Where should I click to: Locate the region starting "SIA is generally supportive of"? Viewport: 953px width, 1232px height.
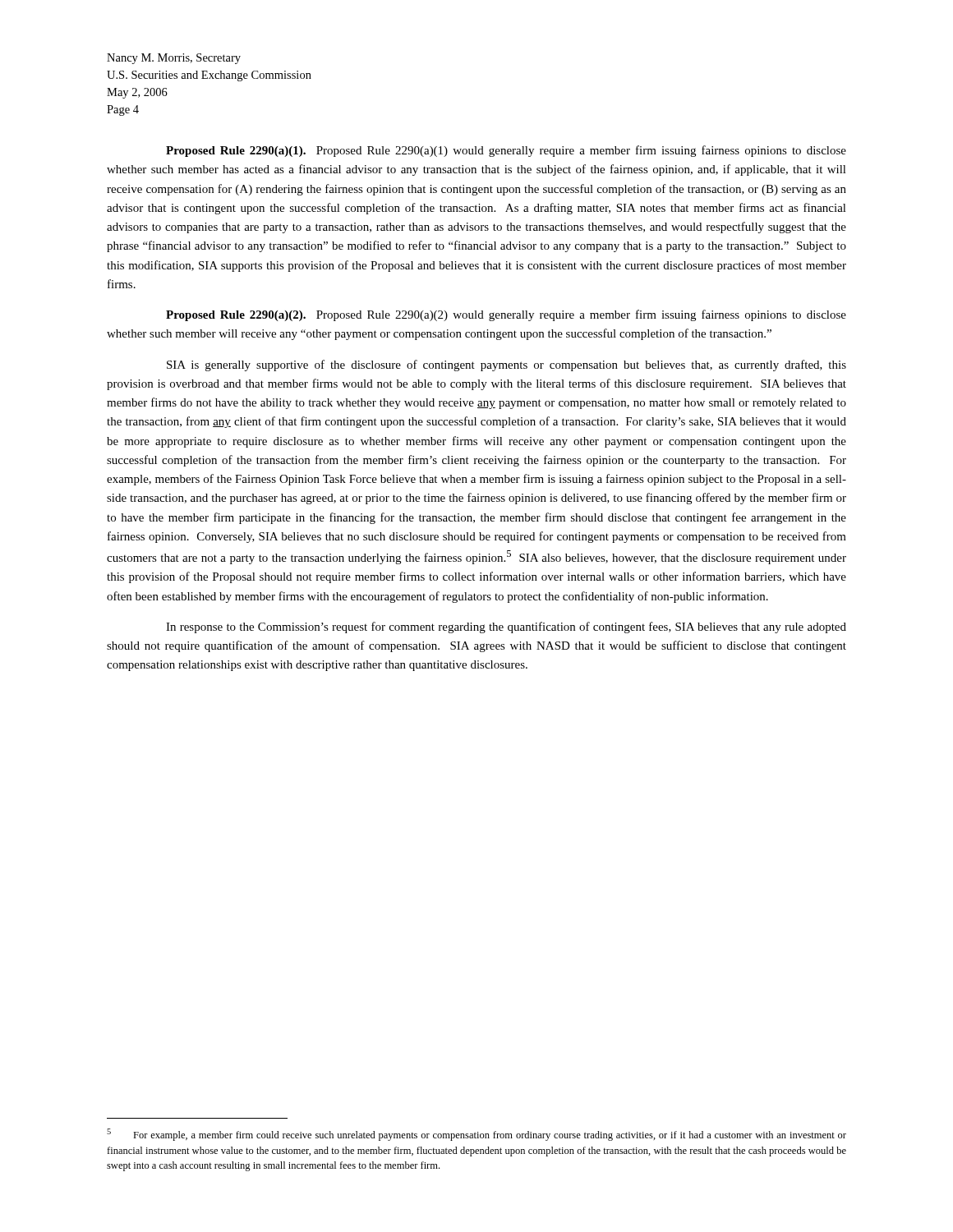click(476, 480)
